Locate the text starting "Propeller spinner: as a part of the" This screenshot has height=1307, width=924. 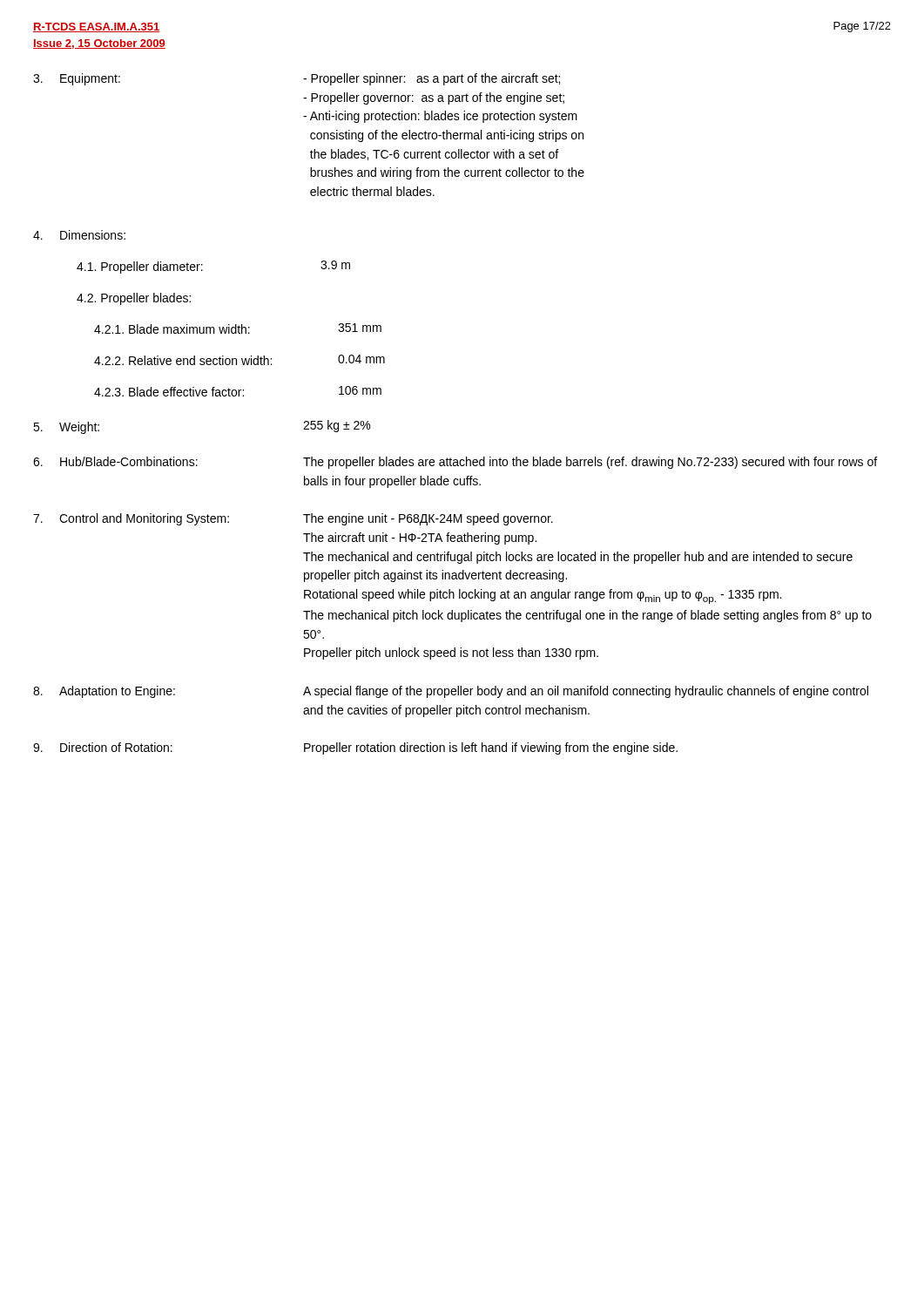click(444, 135)
